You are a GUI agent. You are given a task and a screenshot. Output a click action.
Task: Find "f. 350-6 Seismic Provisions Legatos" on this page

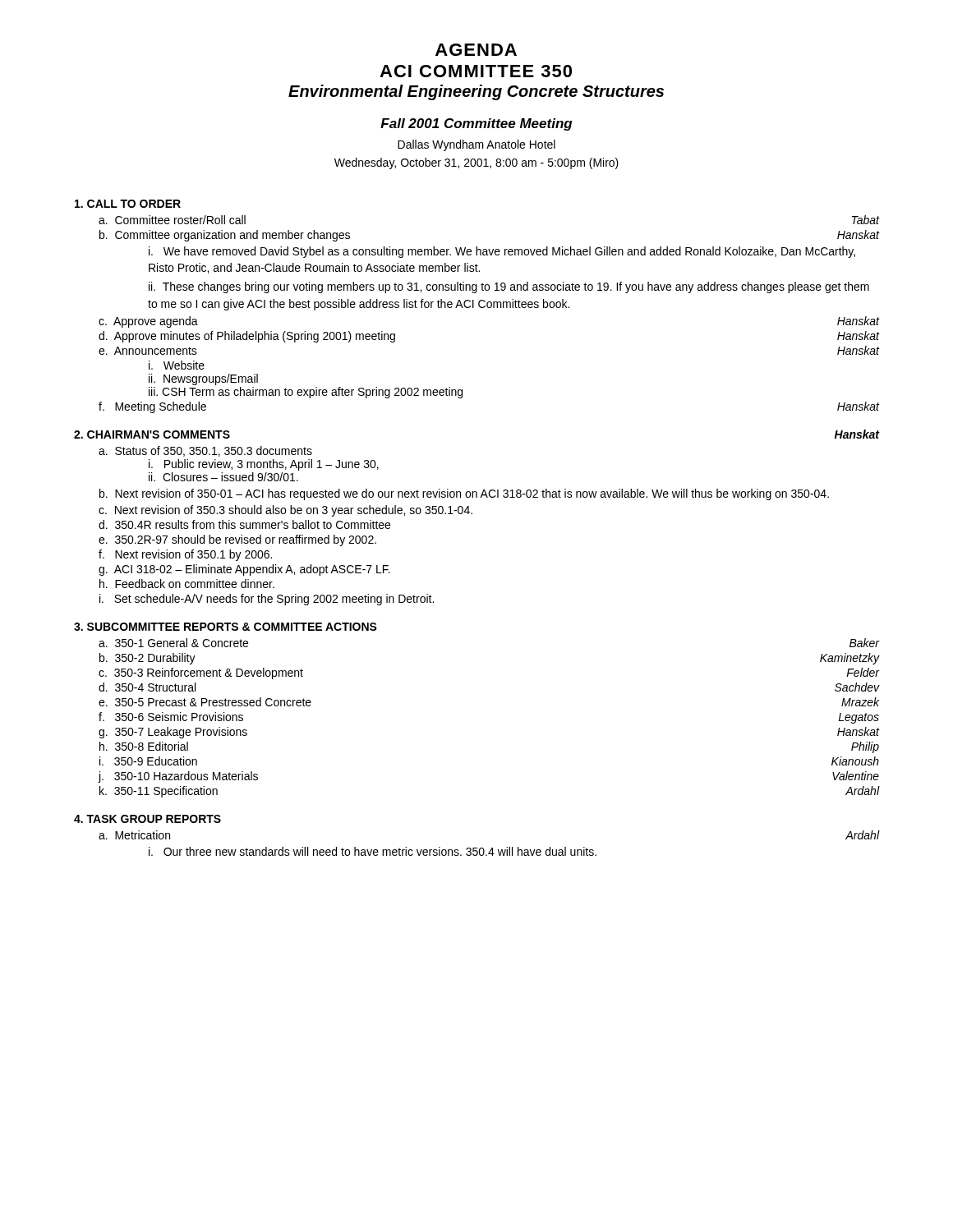pos(175,717)
